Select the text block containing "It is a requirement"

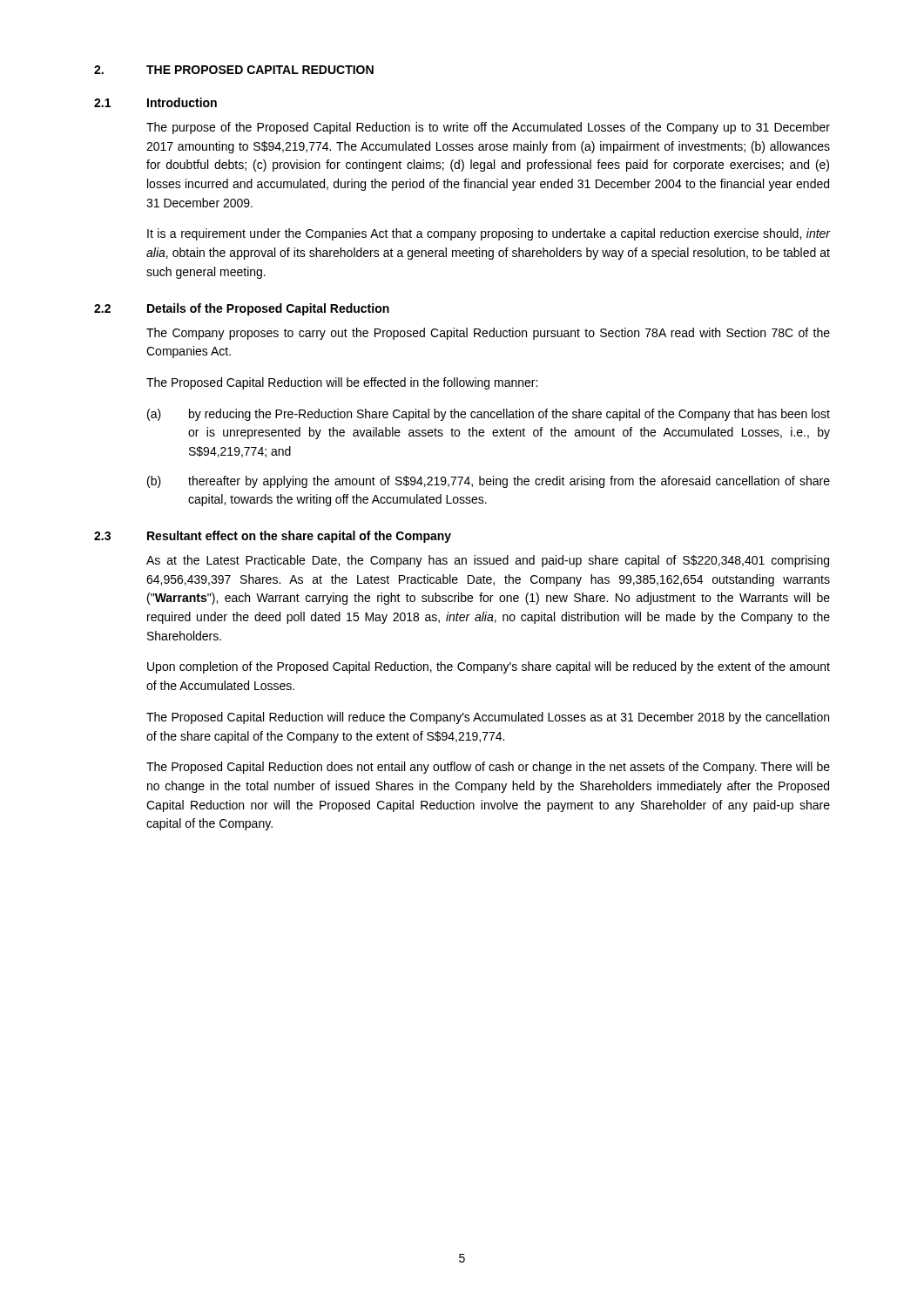(x=488, y=253)
